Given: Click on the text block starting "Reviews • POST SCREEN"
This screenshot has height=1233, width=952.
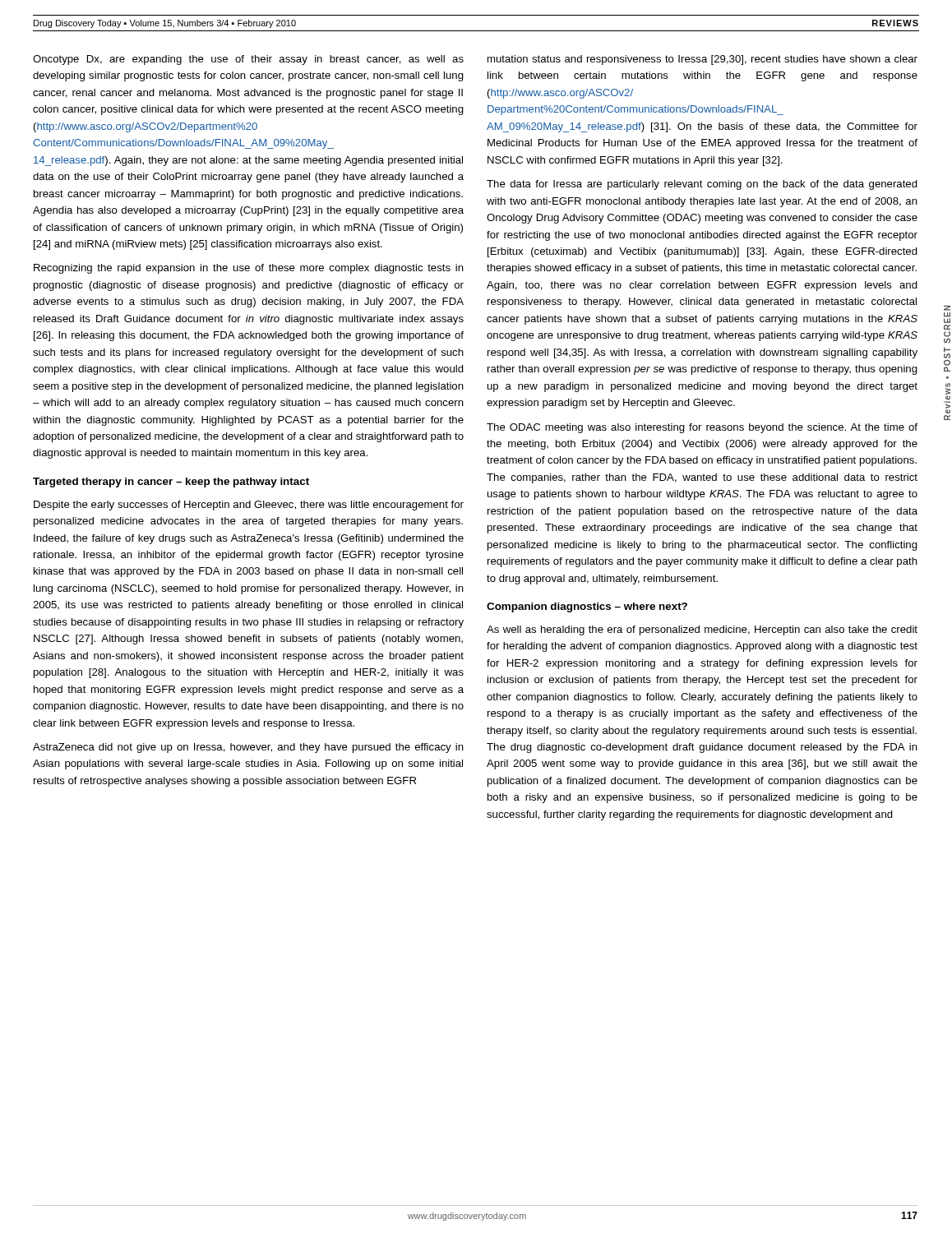Looking at the screenshot, I should (947, 362).
